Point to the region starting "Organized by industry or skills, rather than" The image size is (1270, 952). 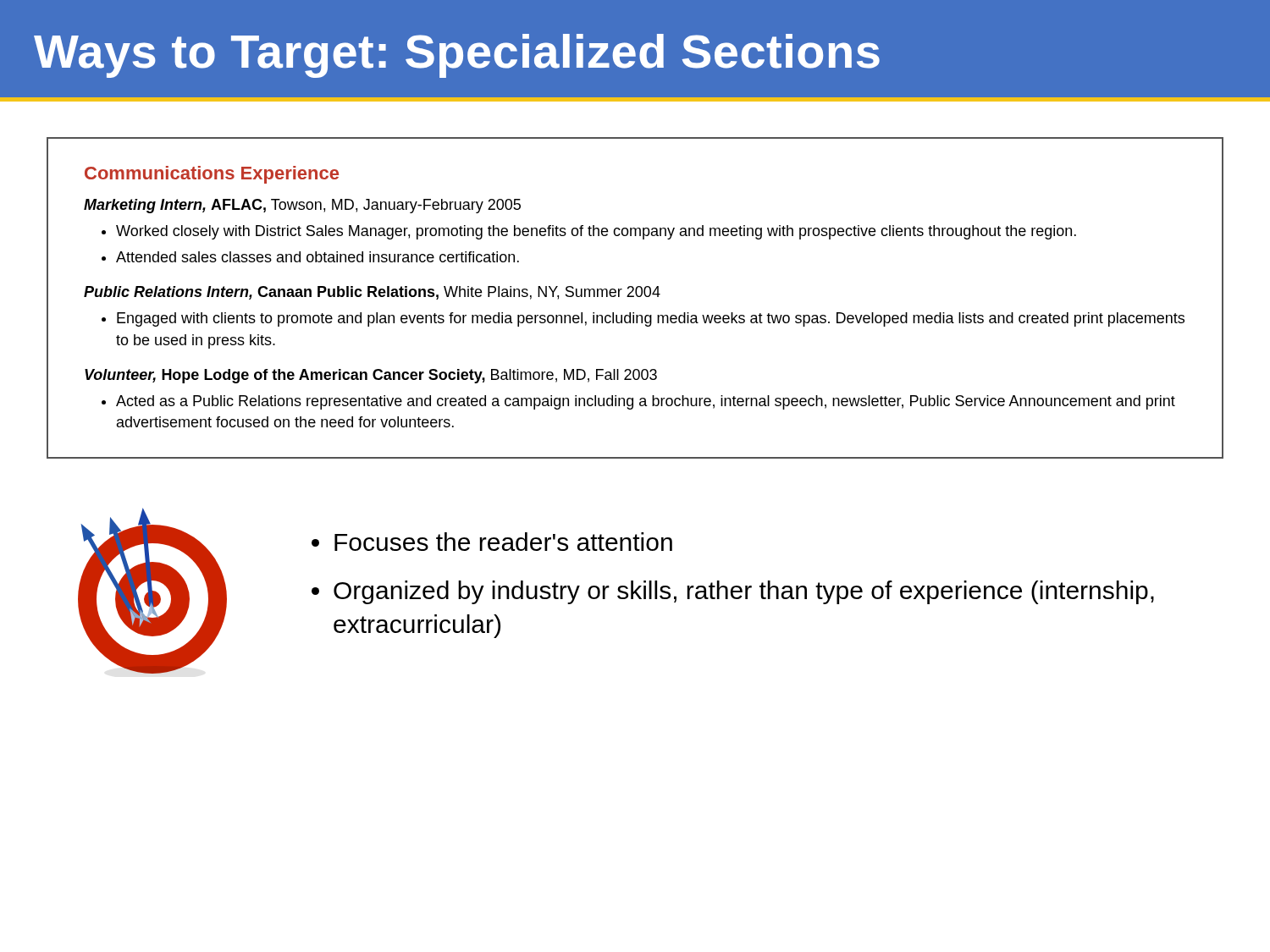[x=744, y=607]
